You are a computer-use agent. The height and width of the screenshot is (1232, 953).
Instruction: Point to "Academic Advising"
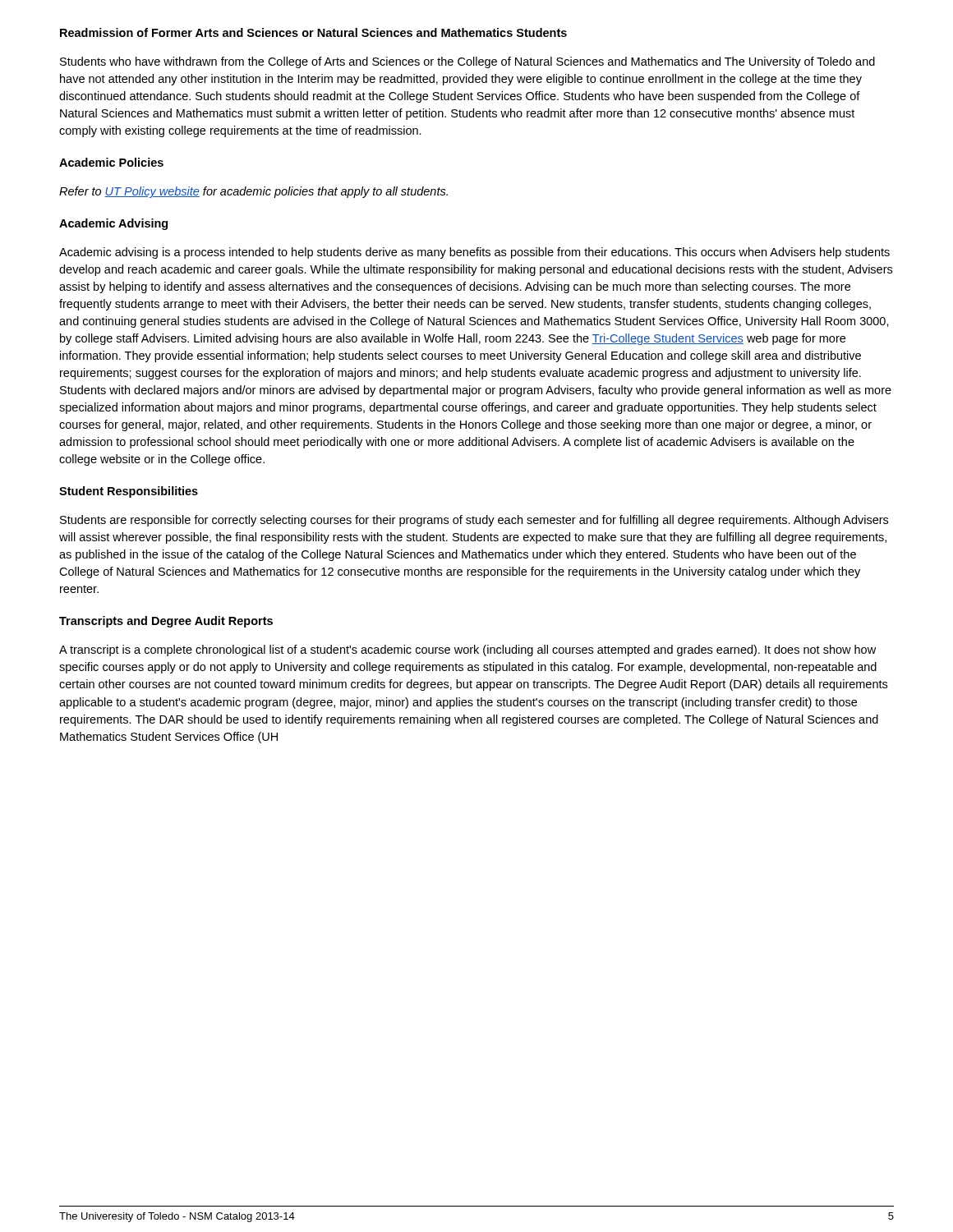[x=113, y=224]
